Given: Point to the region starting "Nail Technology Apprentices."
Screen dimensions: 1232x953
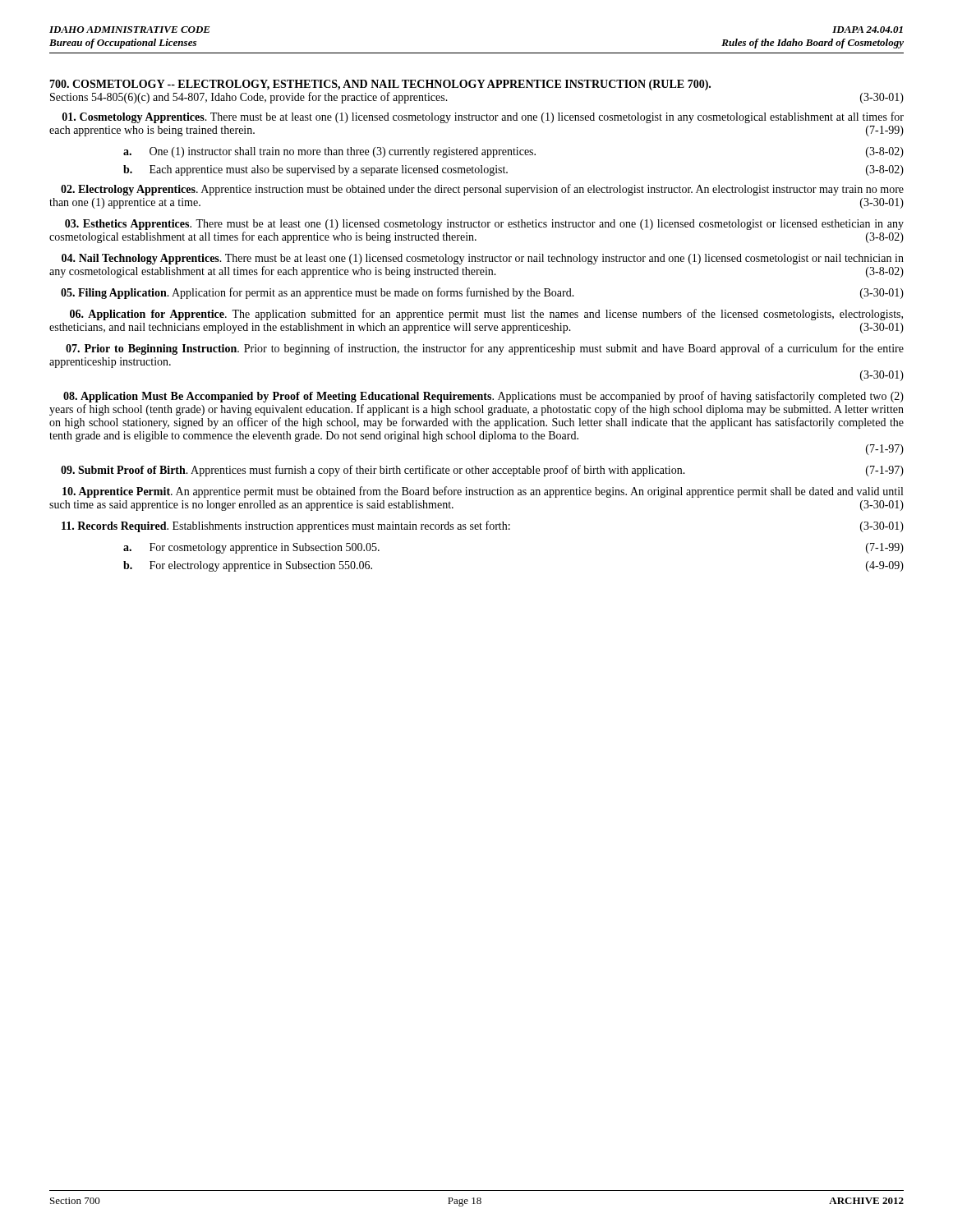Looking at the screenshot, I should (x=476, y=265).
